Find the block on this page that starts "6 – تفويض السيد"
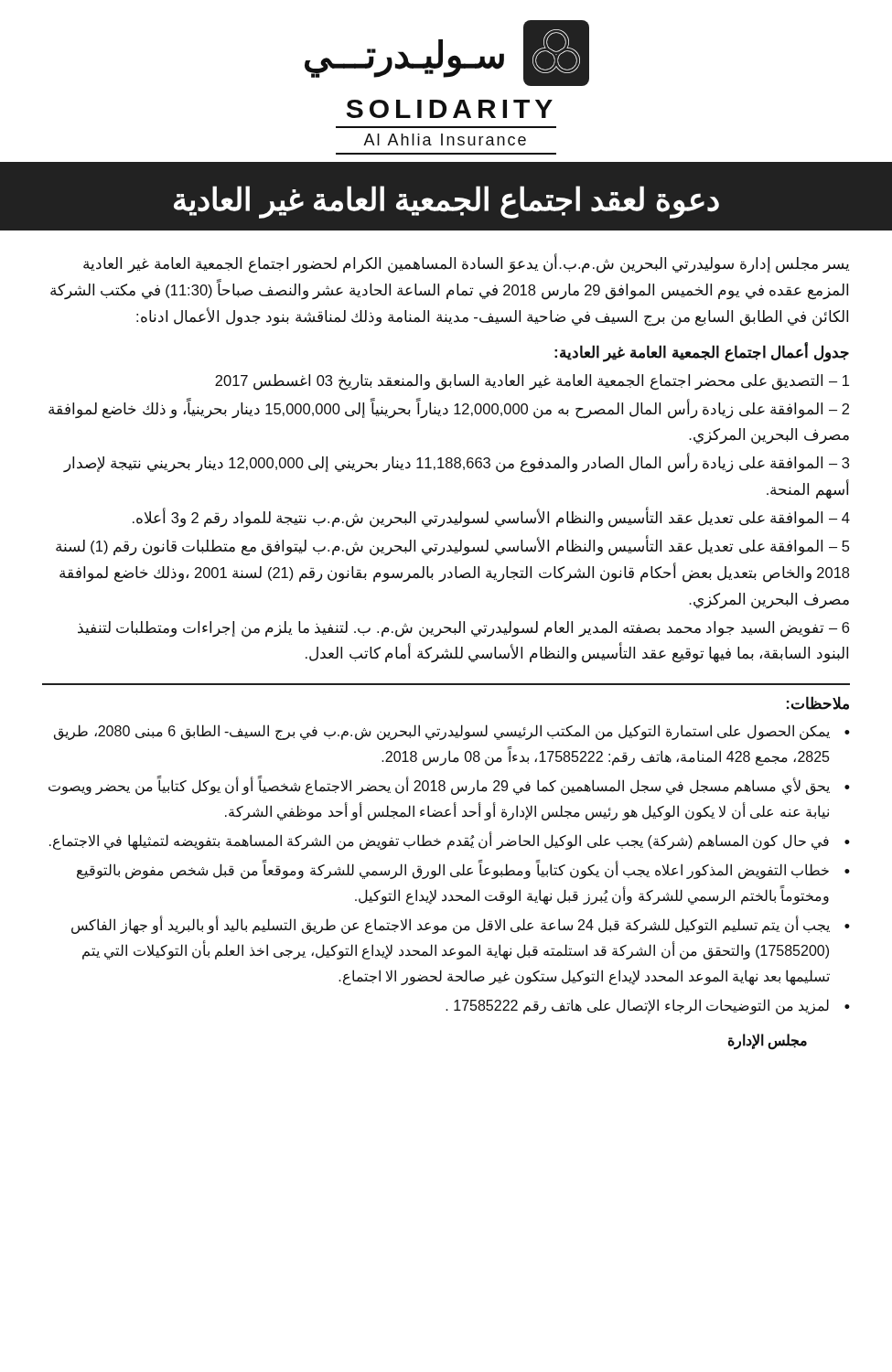The height and width of the screenshot is (1372, 892). point(463,640)
